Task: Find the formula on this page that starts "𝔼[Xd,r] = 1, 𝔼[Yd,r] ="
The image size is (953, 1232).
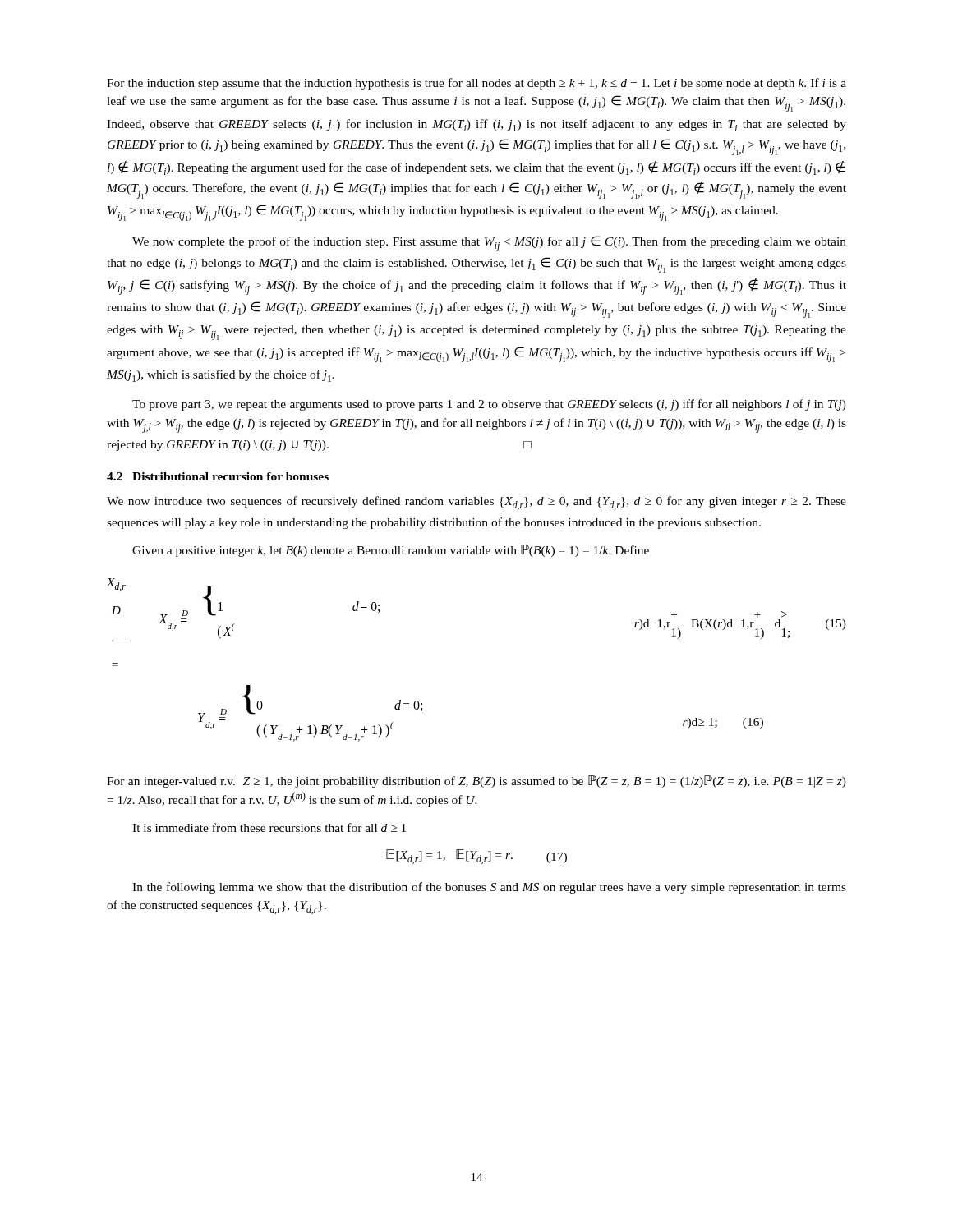Action: point(476,857)
